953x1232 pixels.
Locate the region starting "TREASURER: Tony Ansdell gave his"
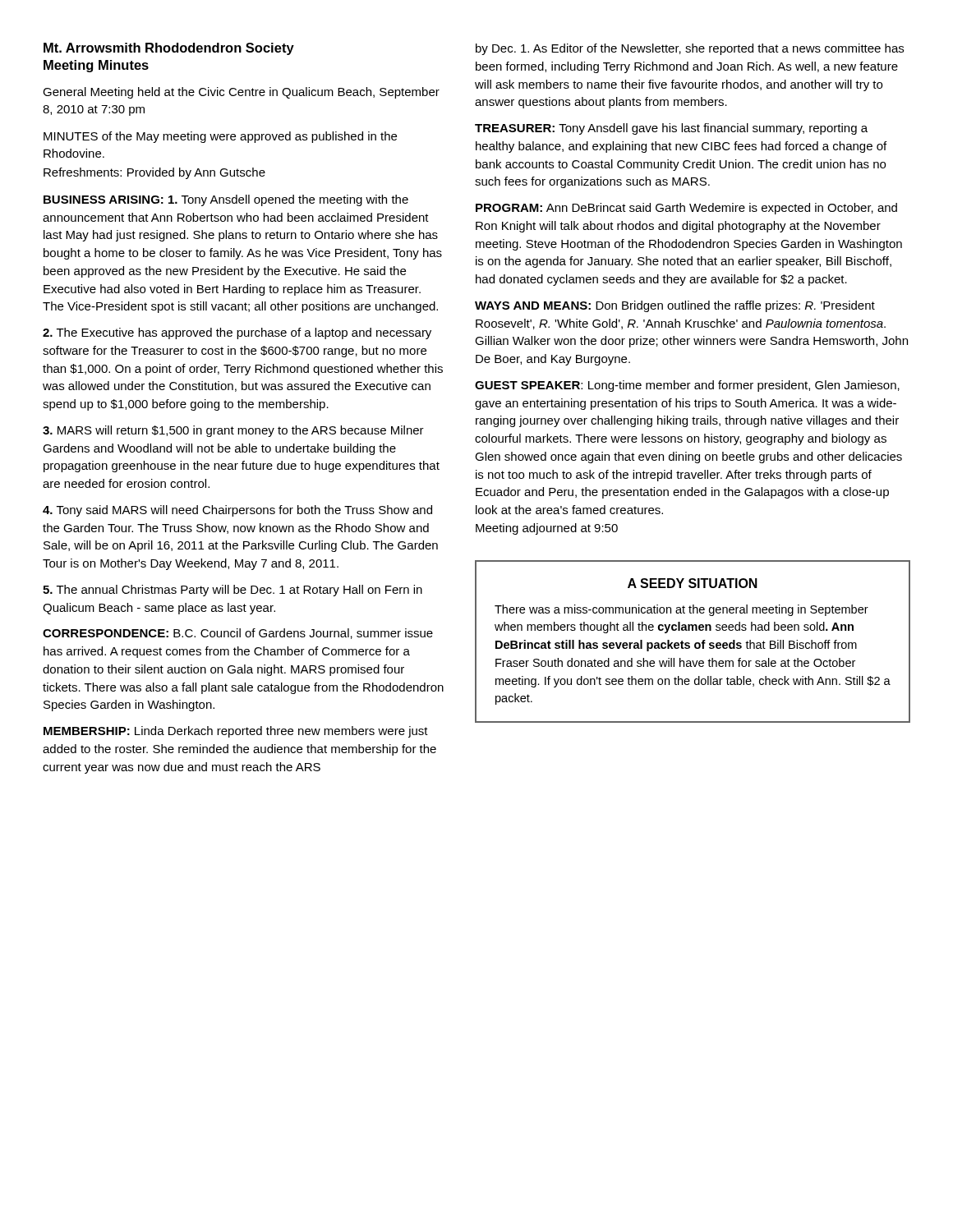693,155
